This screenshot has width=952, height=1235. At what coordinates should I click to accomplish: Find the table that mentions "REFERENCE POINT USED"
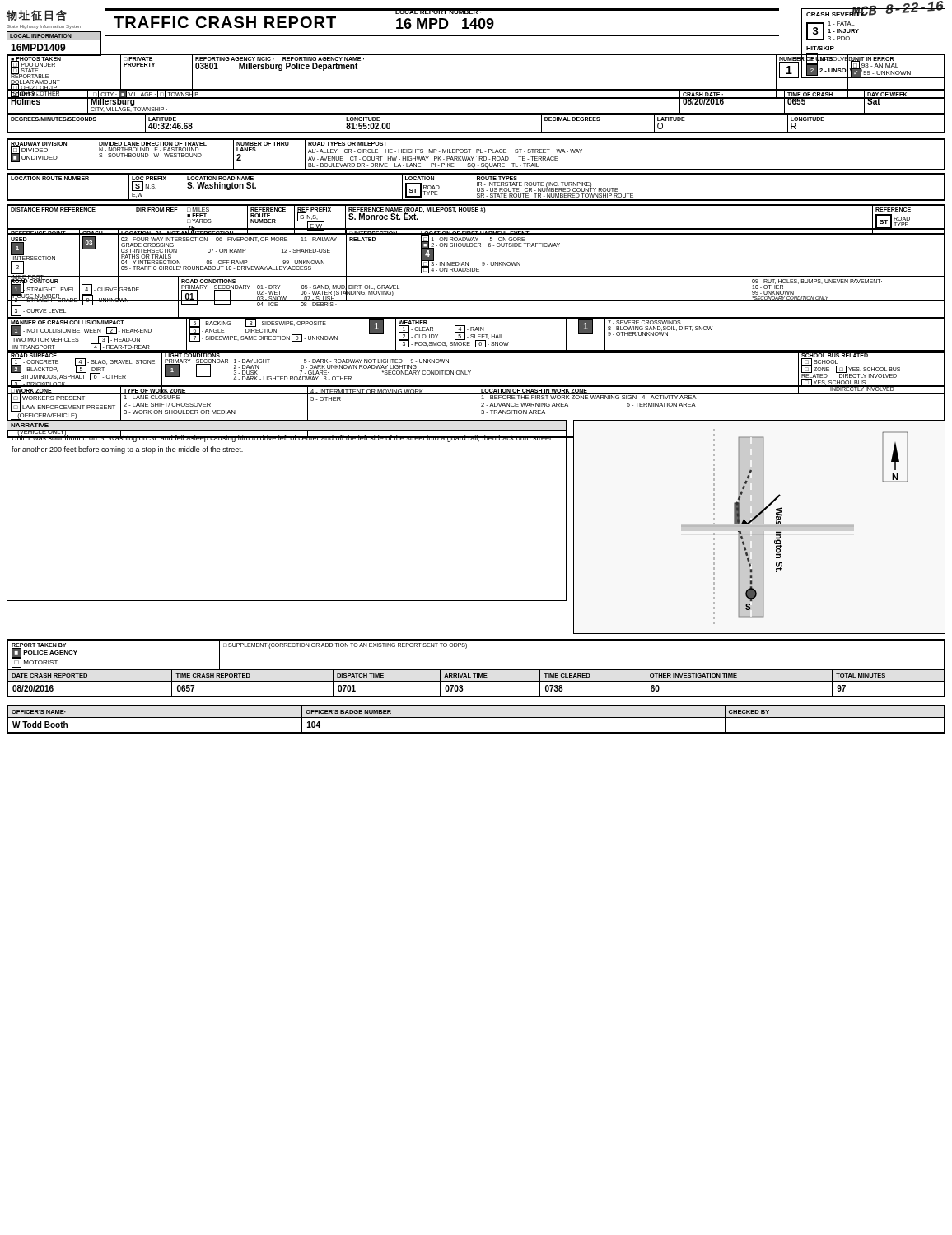click(476, 265)
